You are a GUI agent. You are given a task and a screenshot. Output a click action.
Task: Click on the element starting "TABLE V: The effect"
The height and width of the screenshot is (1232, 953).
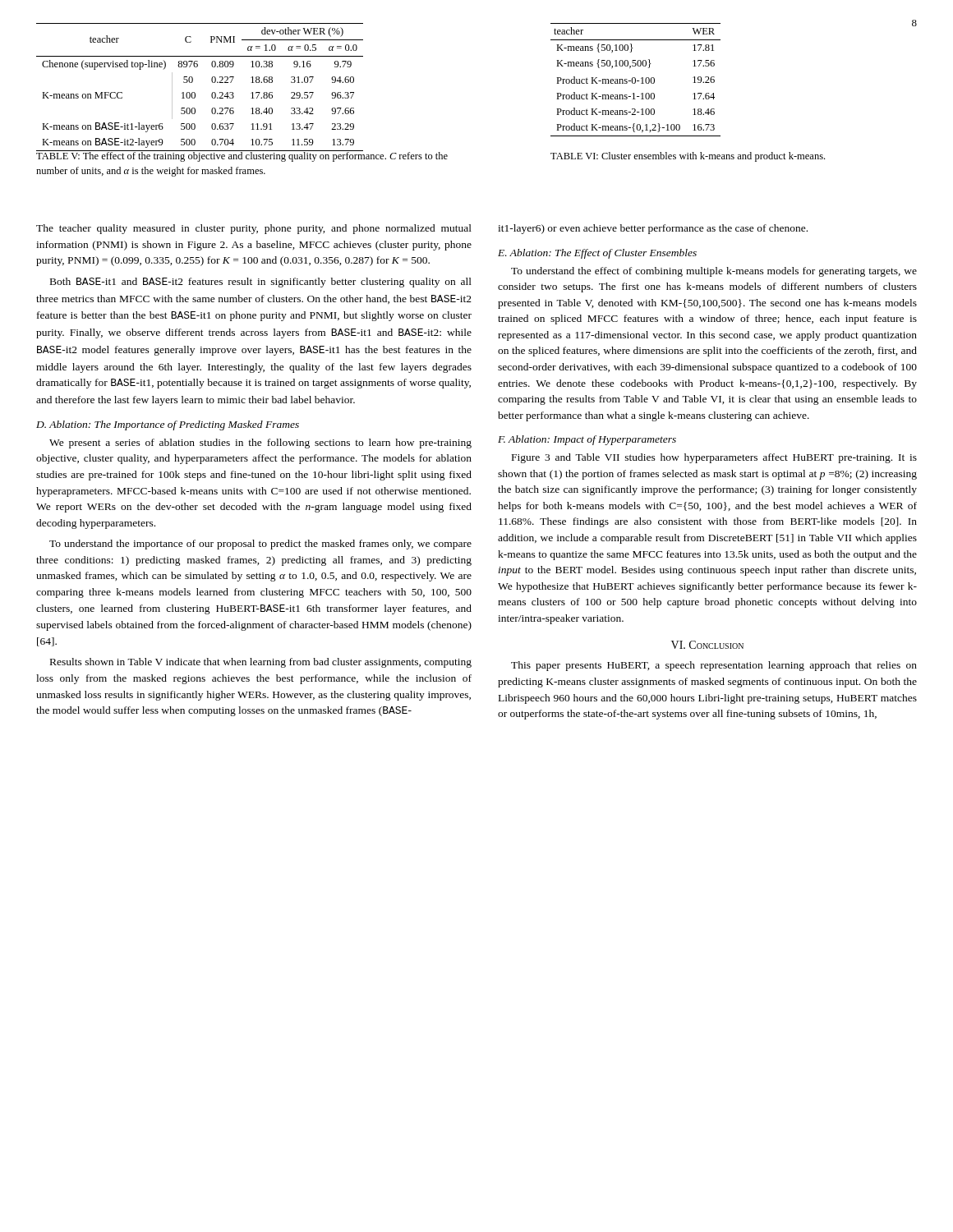pyautogui.click(x=242, y=163)
